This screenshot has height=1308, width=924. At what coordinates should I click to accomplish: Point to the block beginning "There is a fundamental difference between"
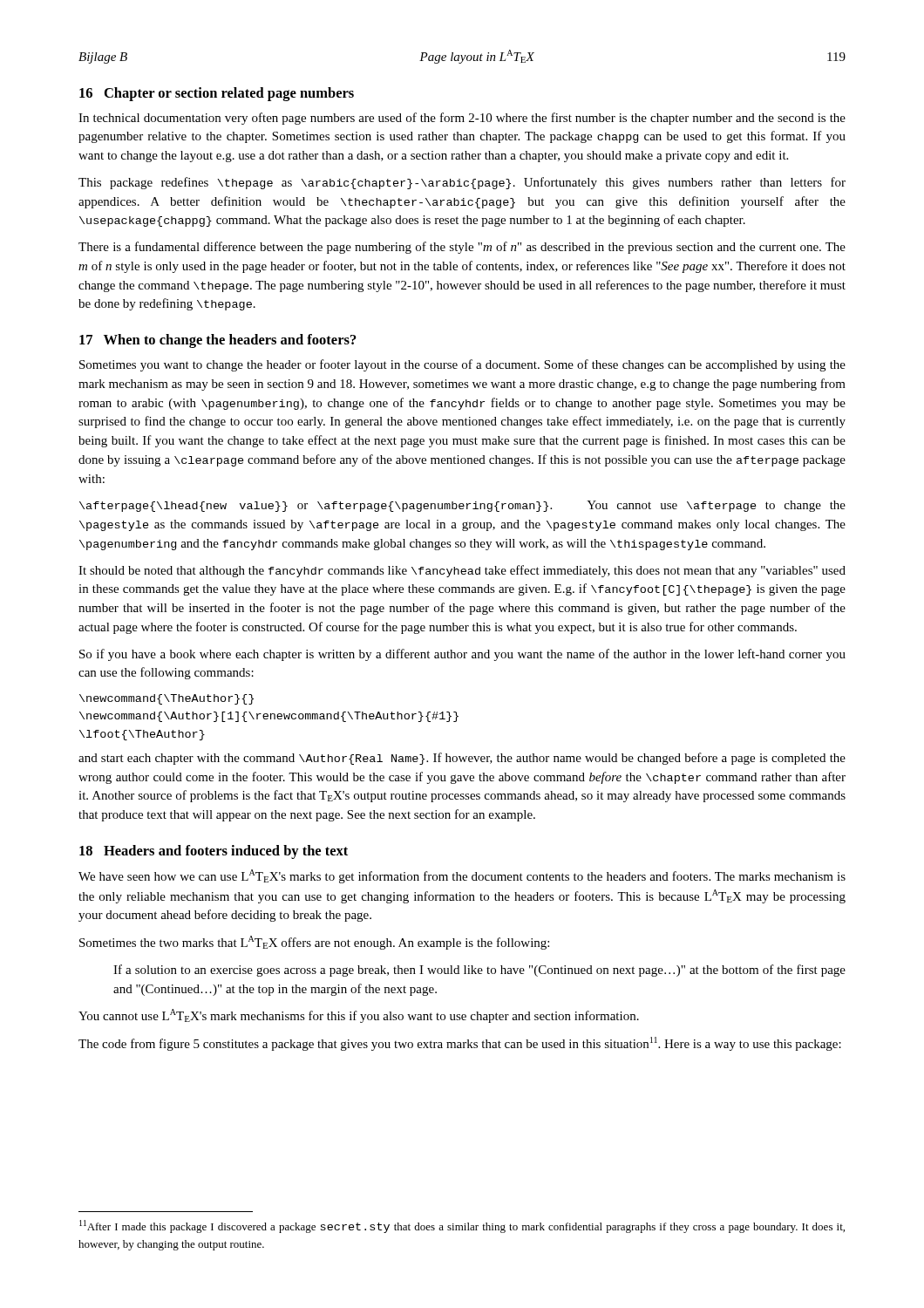pyautogui.click(x=462, y=276)
